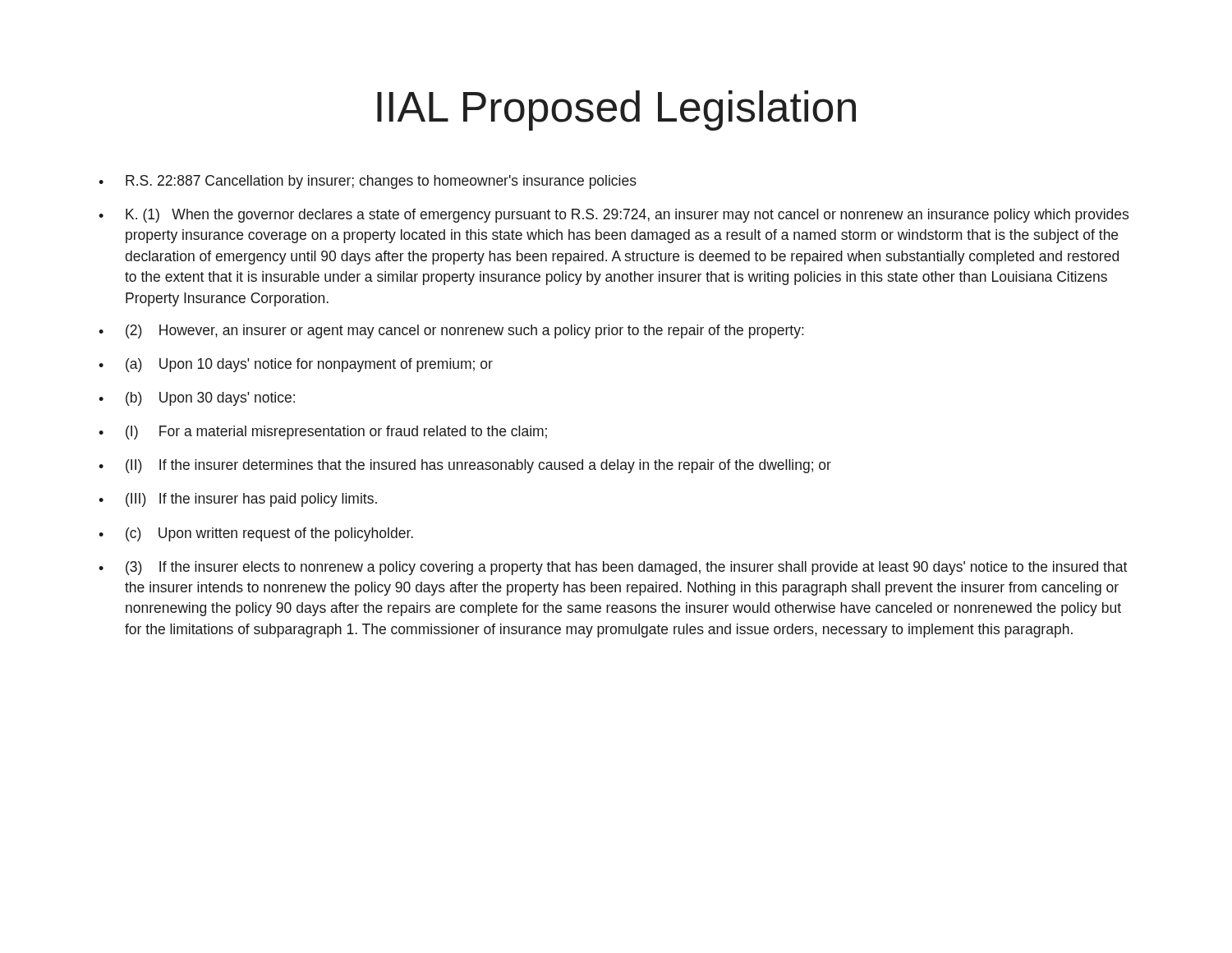
Task: Locate the list item with the text "• (c) Upon written request of the policyholder."
Action: (x=256, y=534)
